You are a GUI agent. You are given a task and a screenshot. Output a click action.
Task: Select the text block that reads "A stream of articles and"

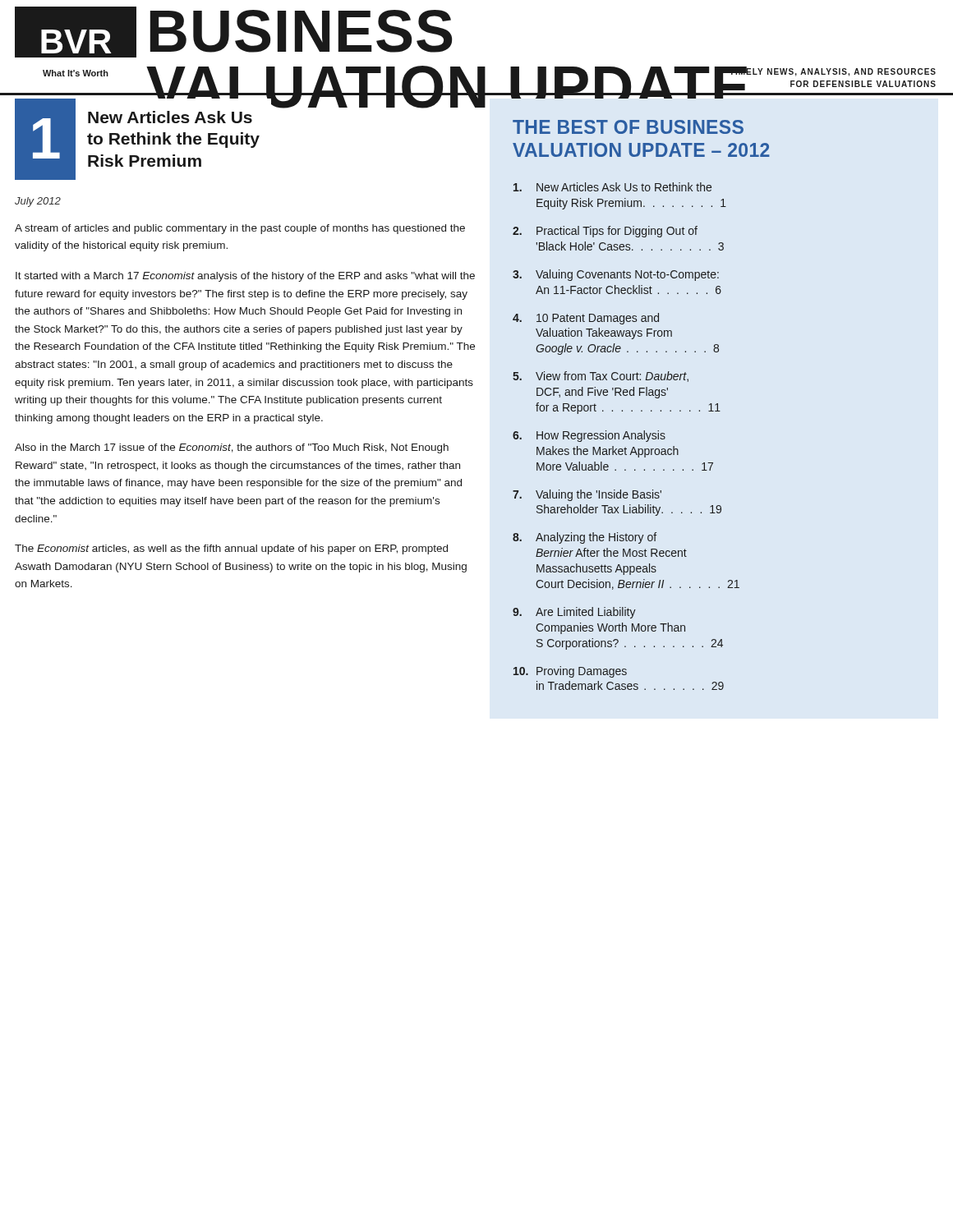[240, 237]
